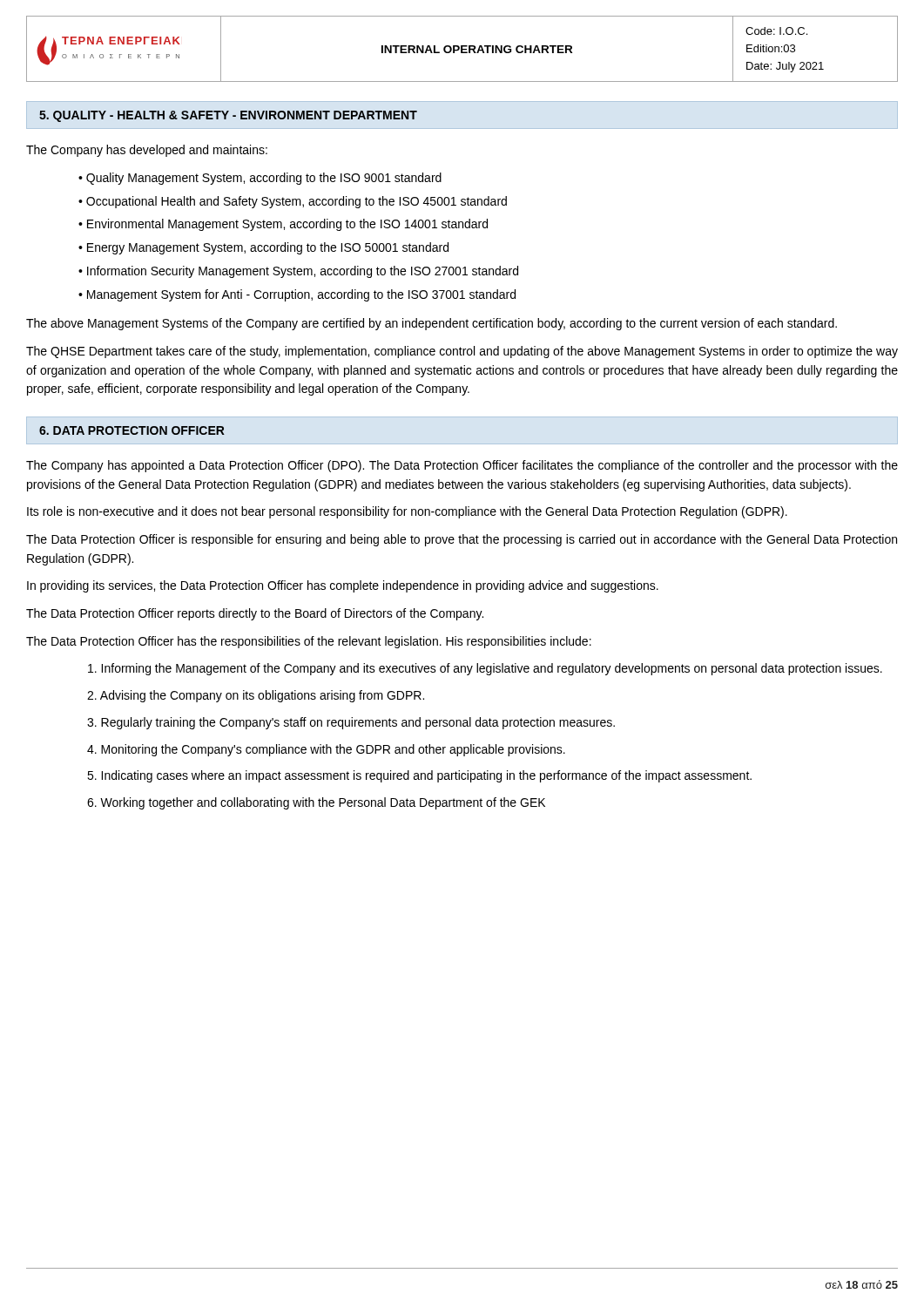The image size is (924, 1307).
Task: Where is the passage that starts "• Energy Management System, according to the ISO"?
Action: [x=264, y=248]
